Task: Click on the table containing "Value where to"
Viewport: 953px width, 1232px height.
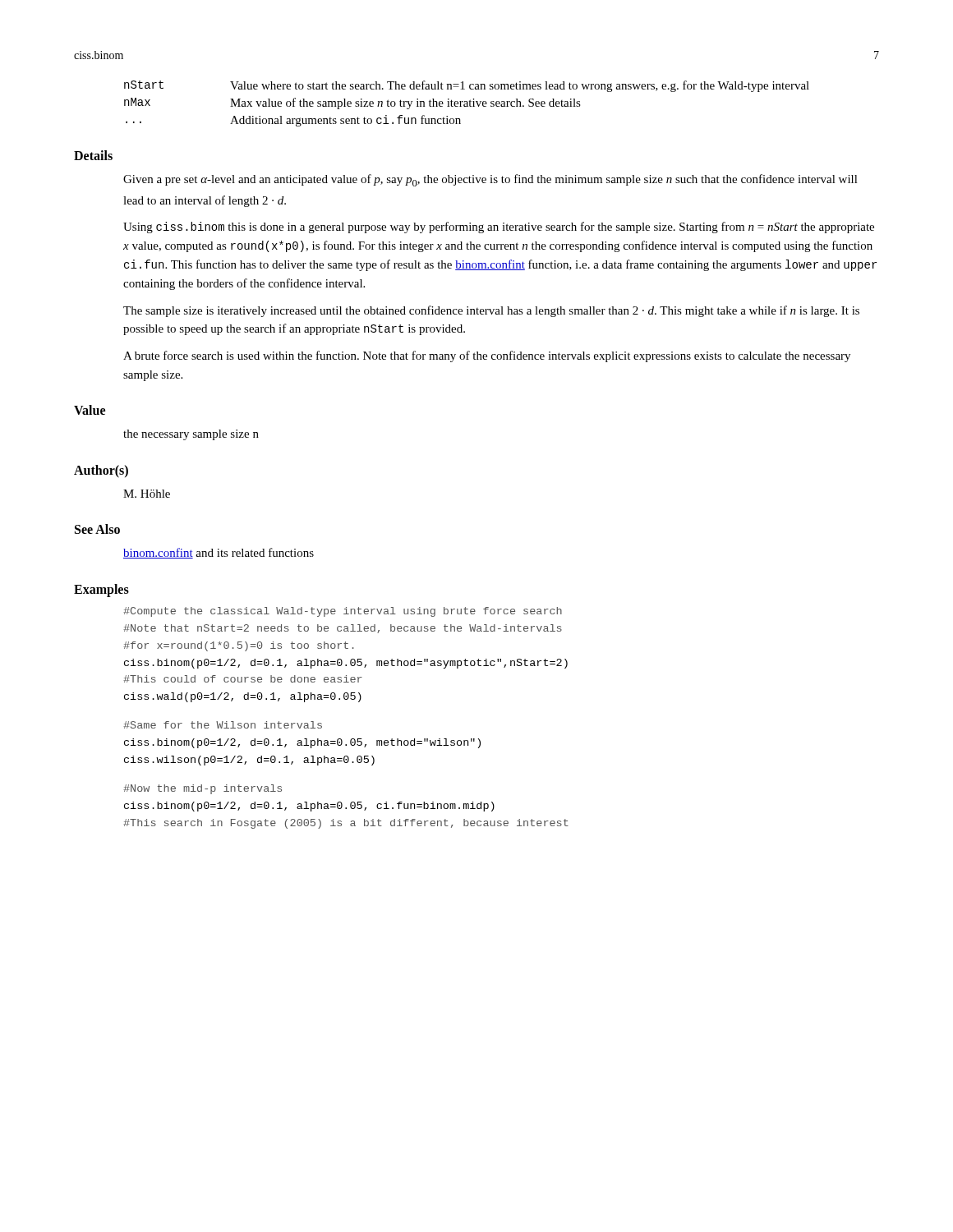Action: tap(476, 103)
